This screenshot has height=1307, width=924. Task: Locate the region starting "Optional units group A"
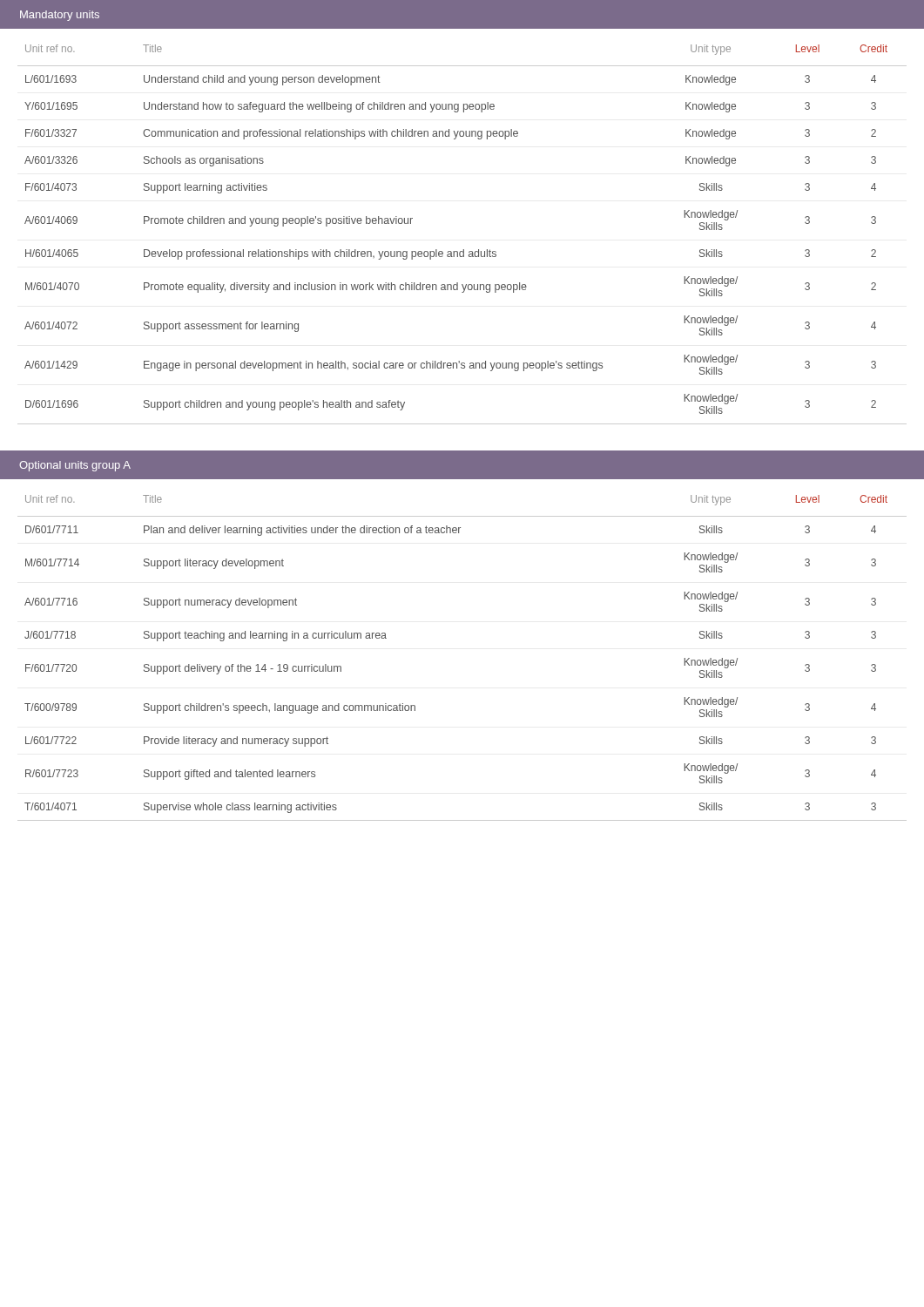(75, 465)
